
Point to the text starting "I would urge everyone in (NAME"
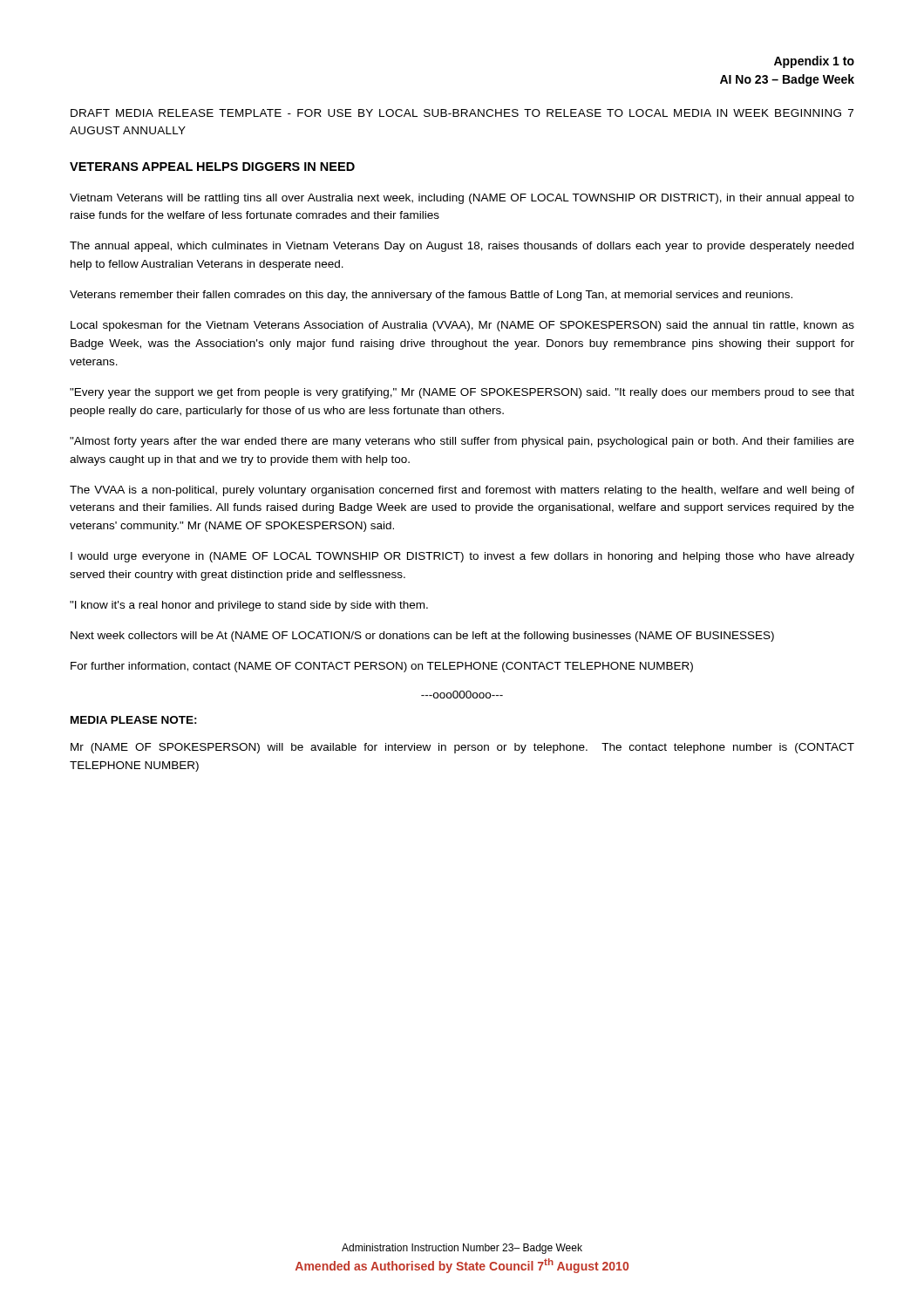coord(462,565)
